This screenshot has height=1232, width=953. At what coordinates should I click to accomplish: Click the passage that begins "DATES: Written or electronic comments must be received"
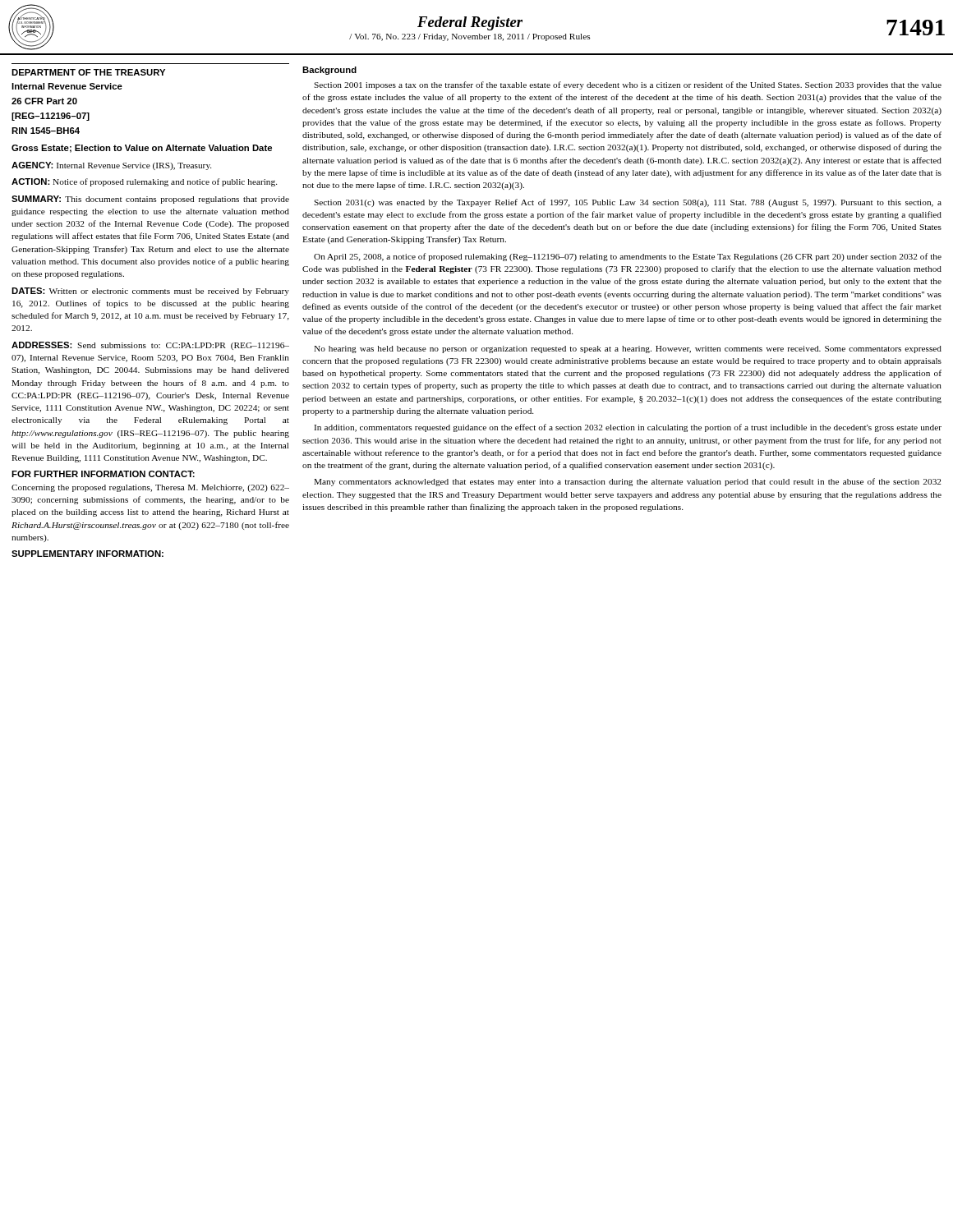coord(150,309)
